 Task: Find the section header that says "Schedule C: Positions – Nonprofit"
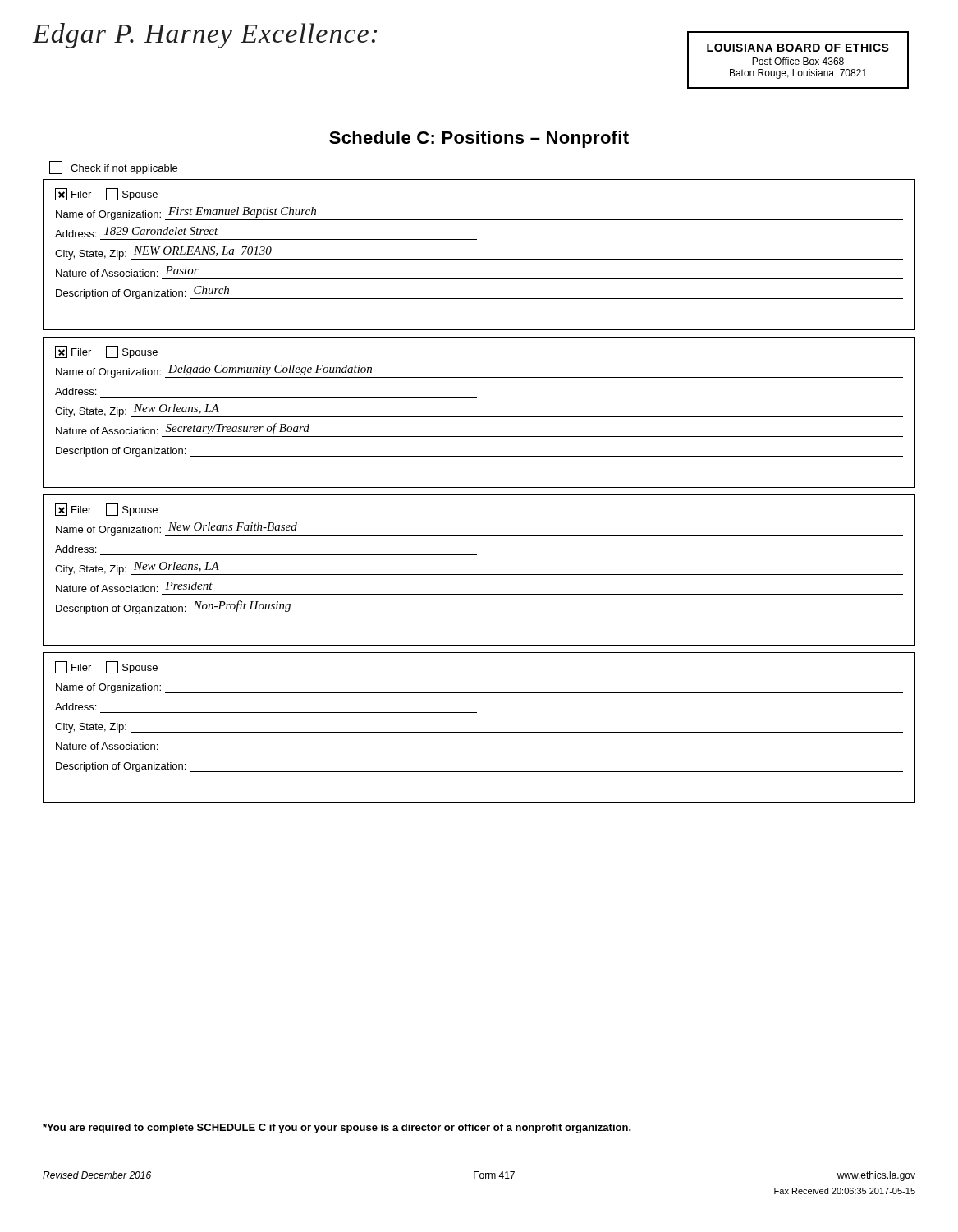tap(479, 138)
